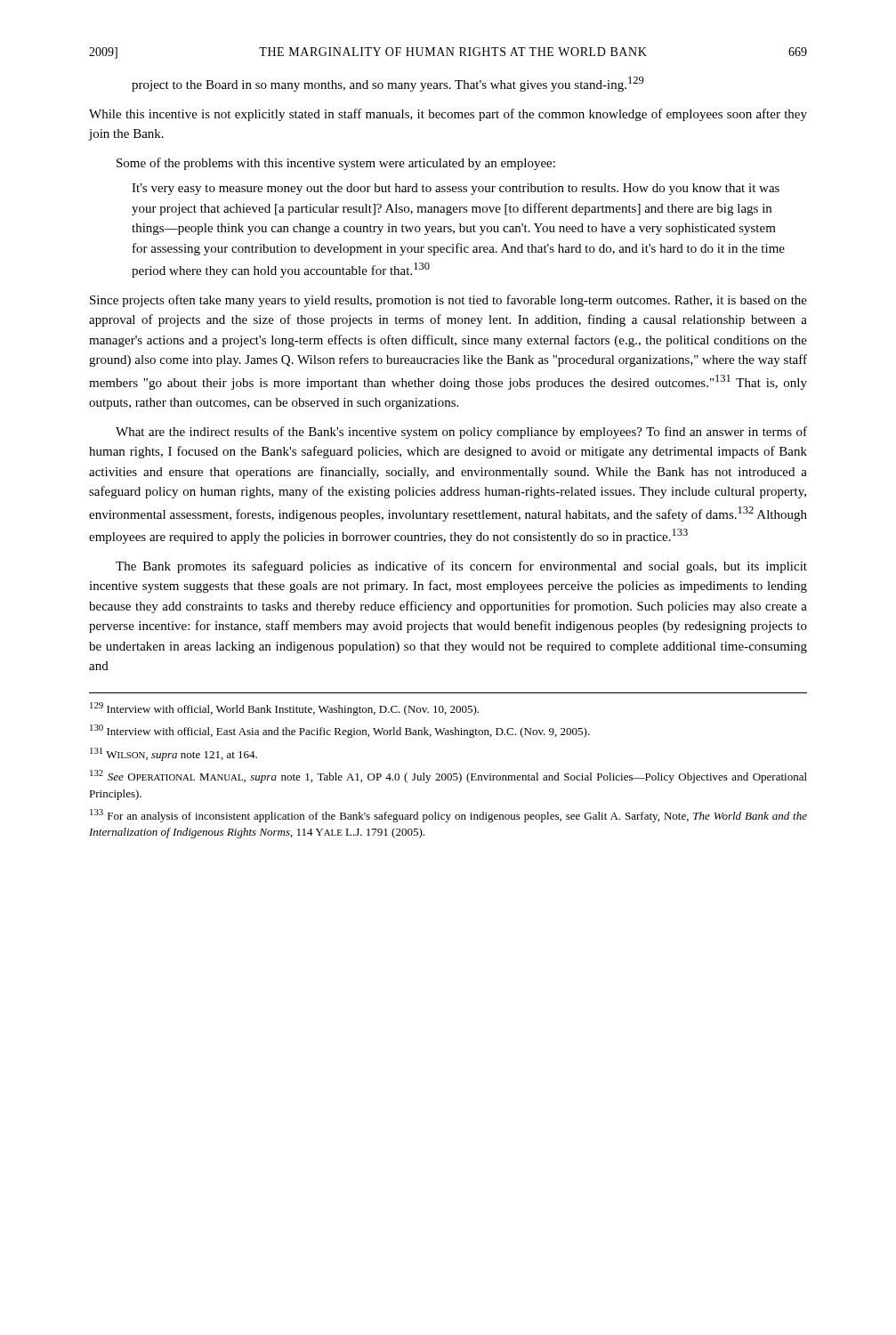
Task: Click on the footnote that reads "133 For an analysis of"
Action: point(448,822)
